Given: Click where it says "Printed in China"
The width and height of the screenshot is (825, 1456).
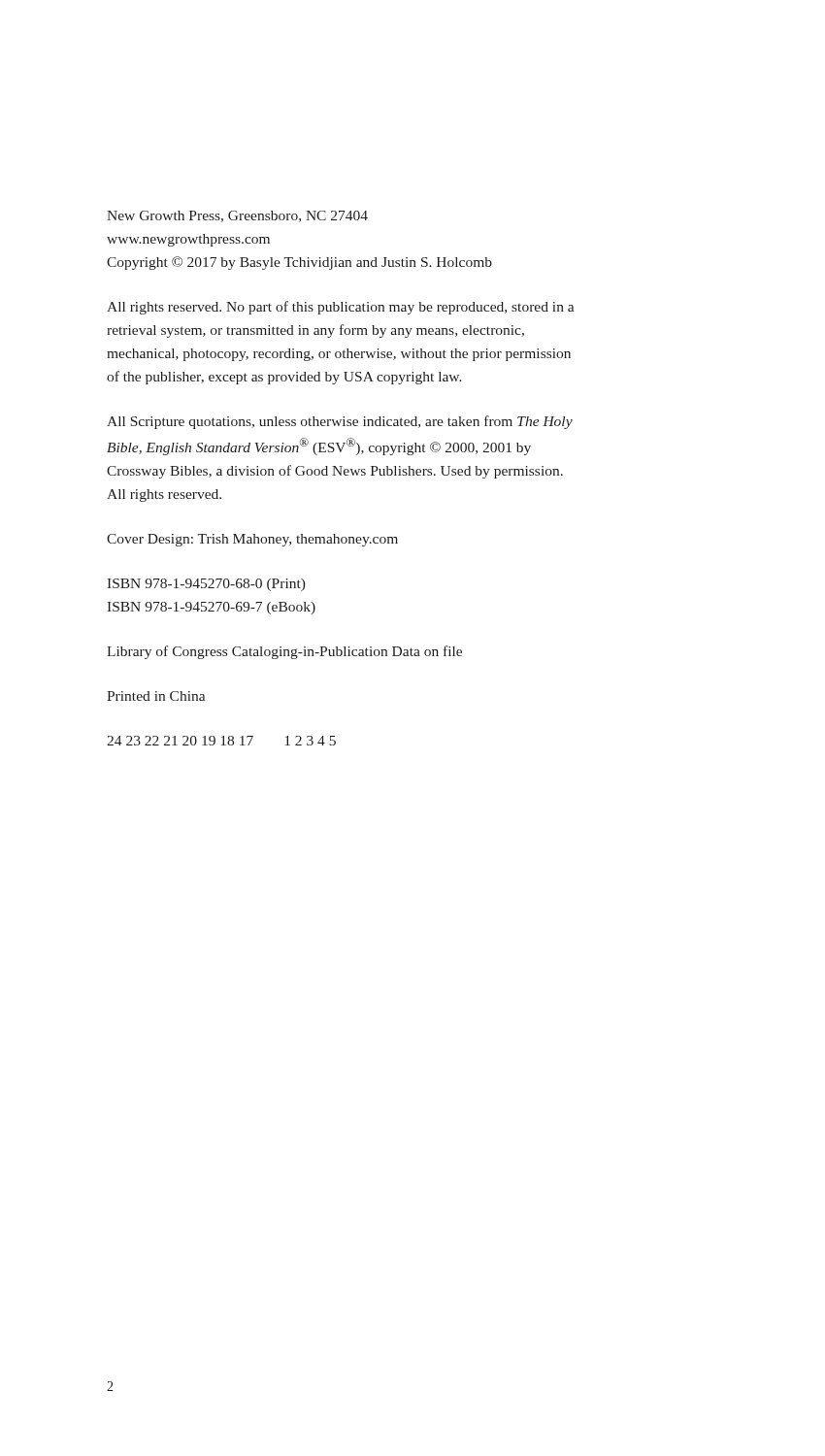Looking at the screenshot, I should (x=156, y=696).
